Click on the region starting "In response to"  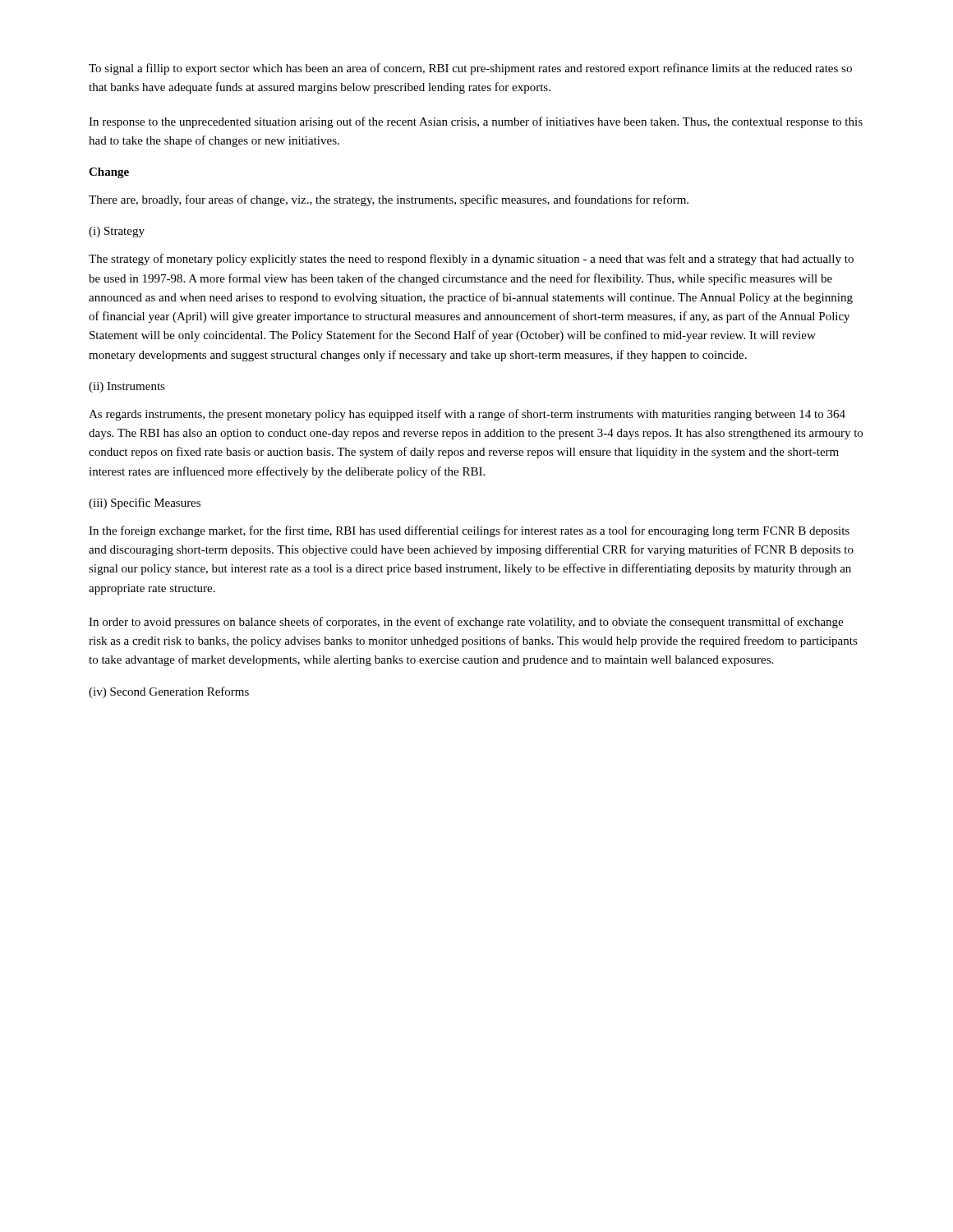[x=476, y=131]
